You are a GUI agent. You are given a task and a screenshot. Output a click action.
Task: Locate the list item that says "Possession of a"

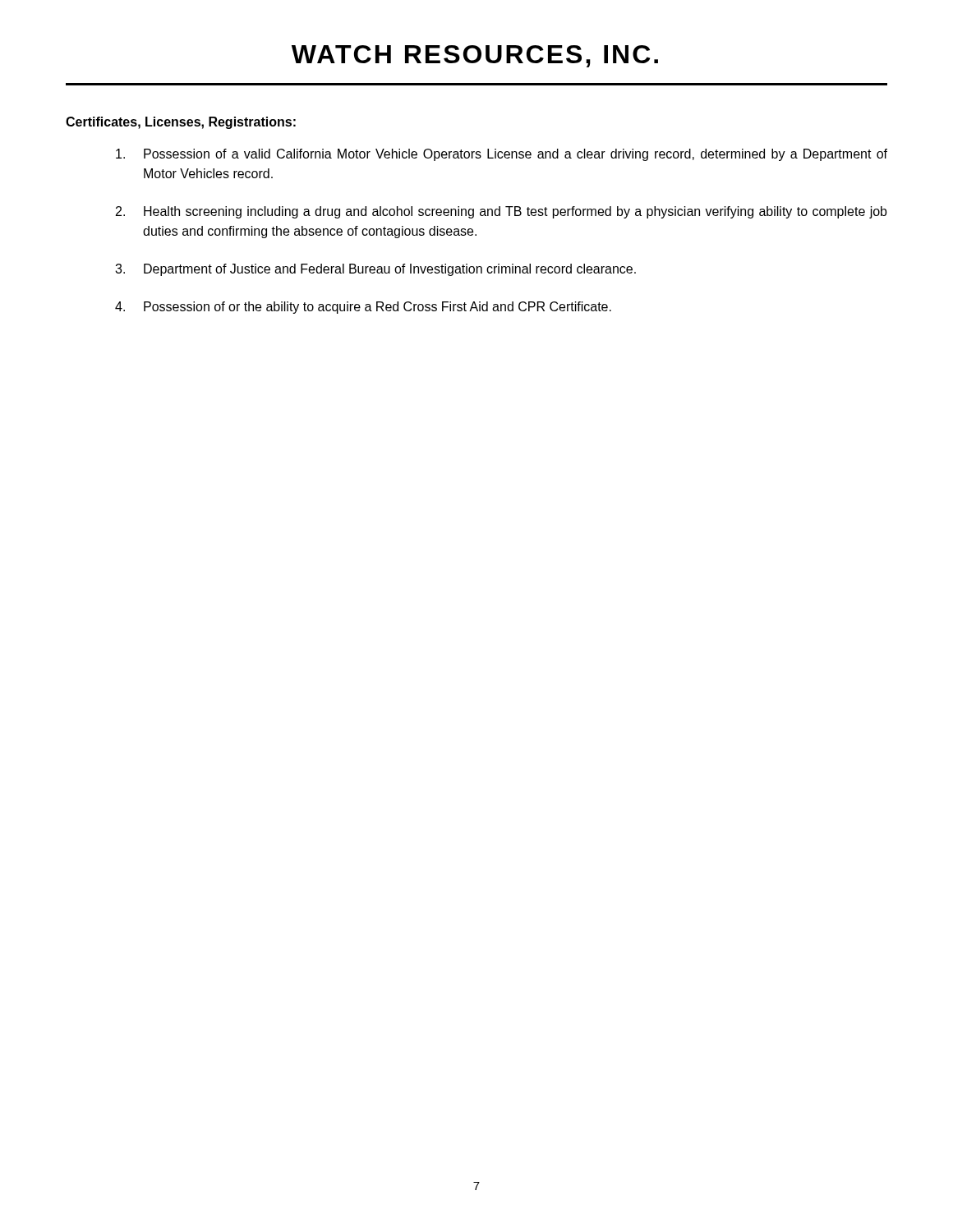(x=501, y=164)
